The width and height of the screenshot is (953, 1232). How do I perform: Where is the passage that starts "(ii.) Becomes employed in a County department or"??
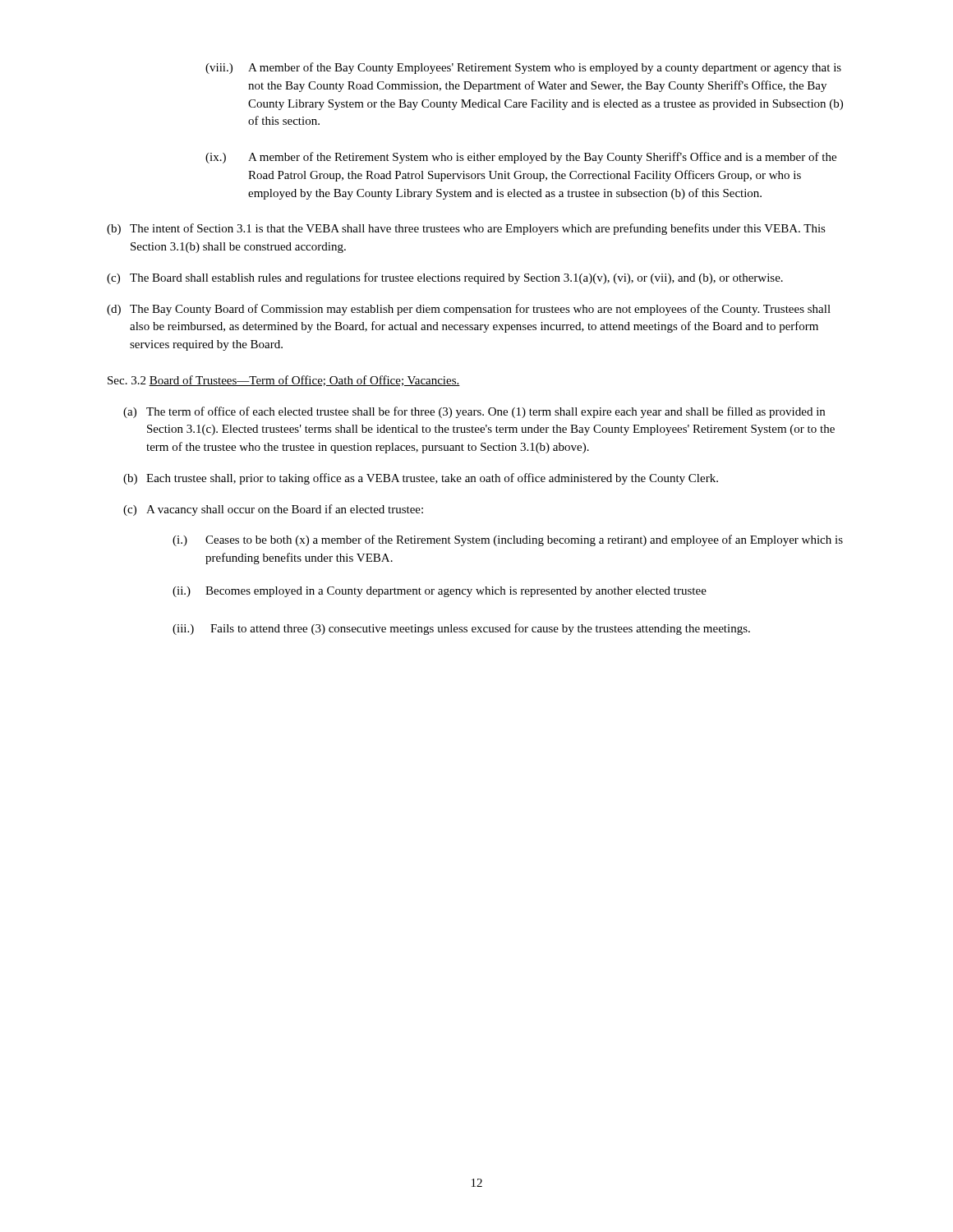click(x=439, y=591)
